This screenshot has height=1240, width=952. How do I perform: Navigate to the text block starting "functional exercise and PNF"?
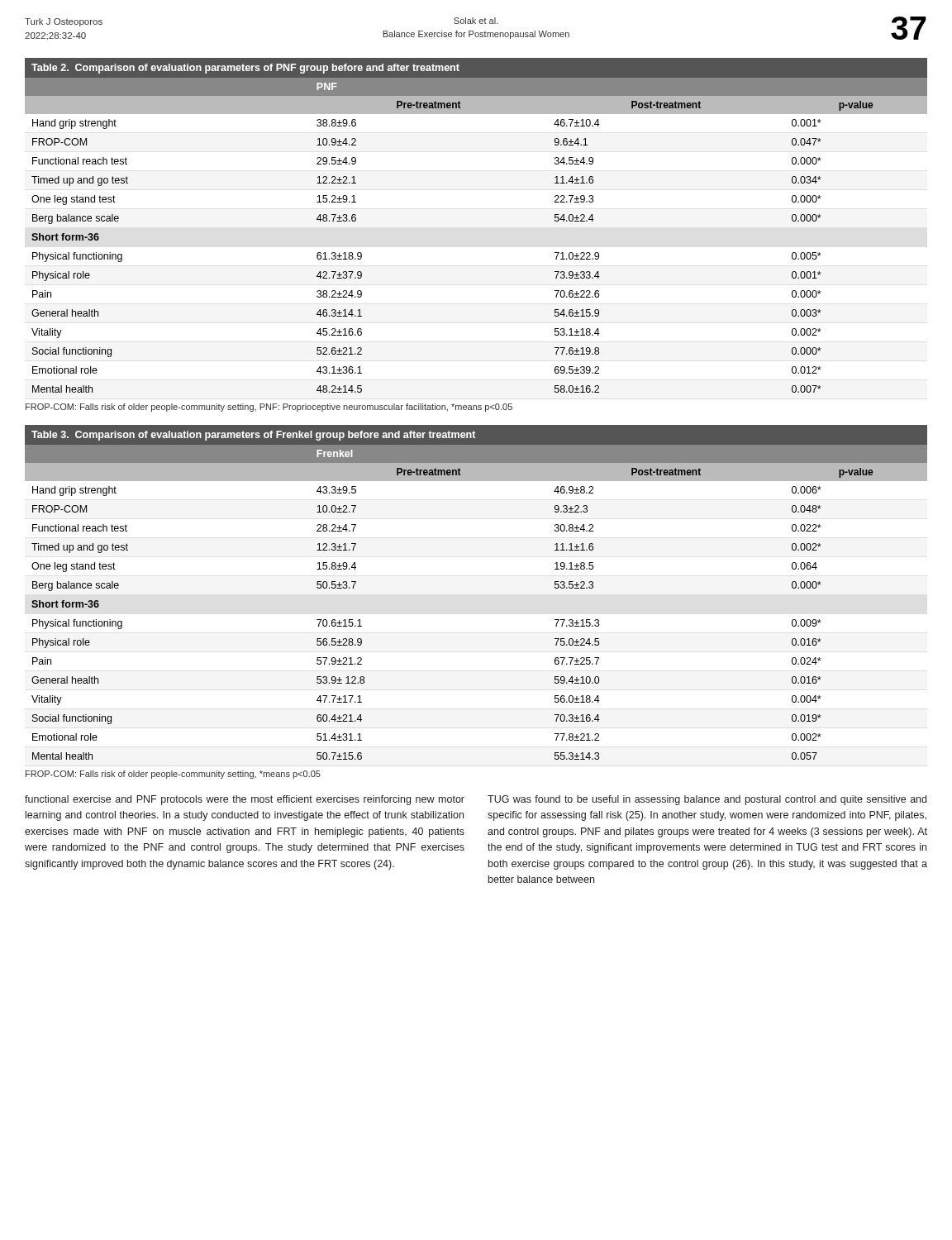pyautogui.click(x=245, y=831)
